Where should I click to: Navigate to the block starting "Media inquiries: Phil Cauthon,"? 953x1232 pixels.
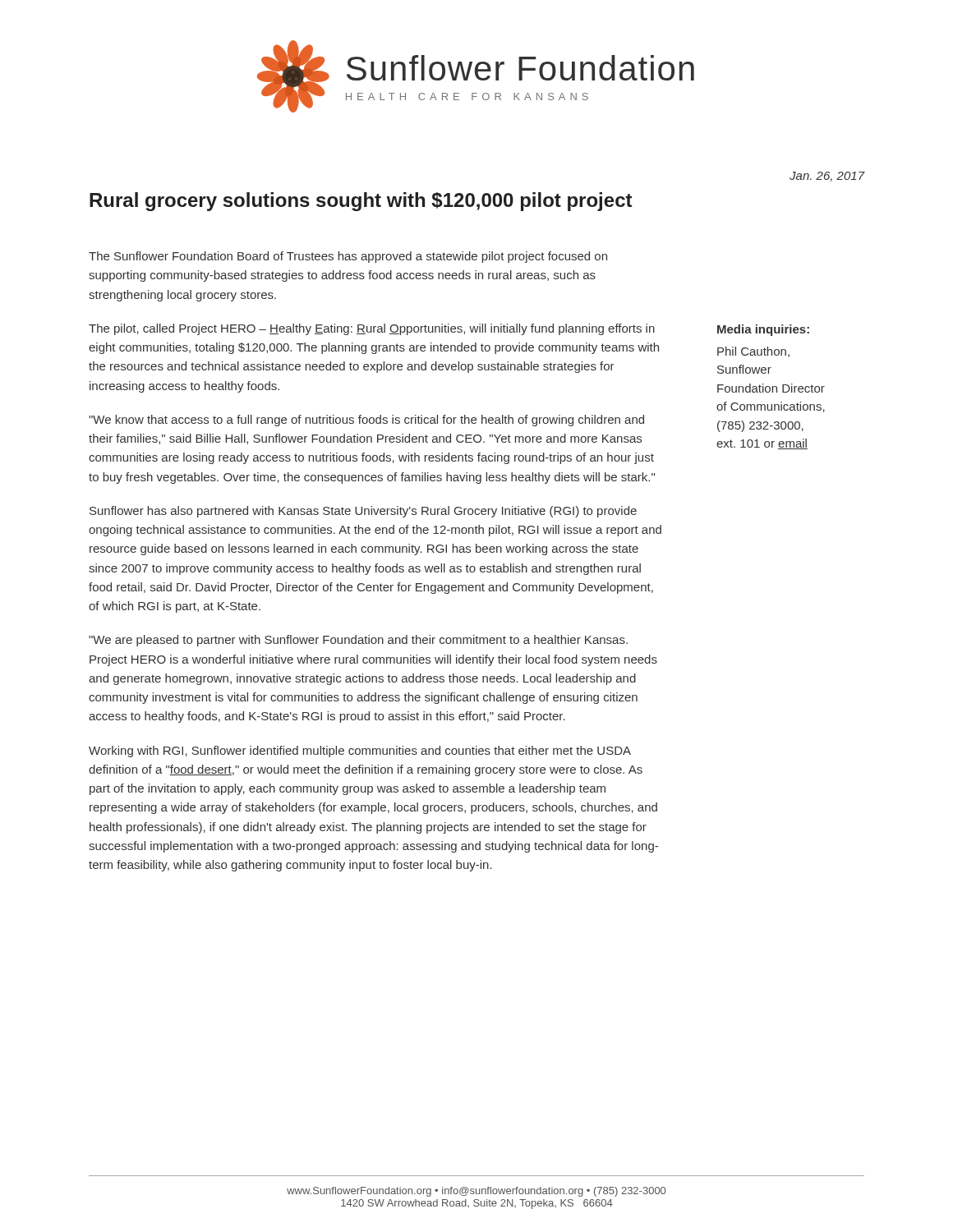click(807, 385)
